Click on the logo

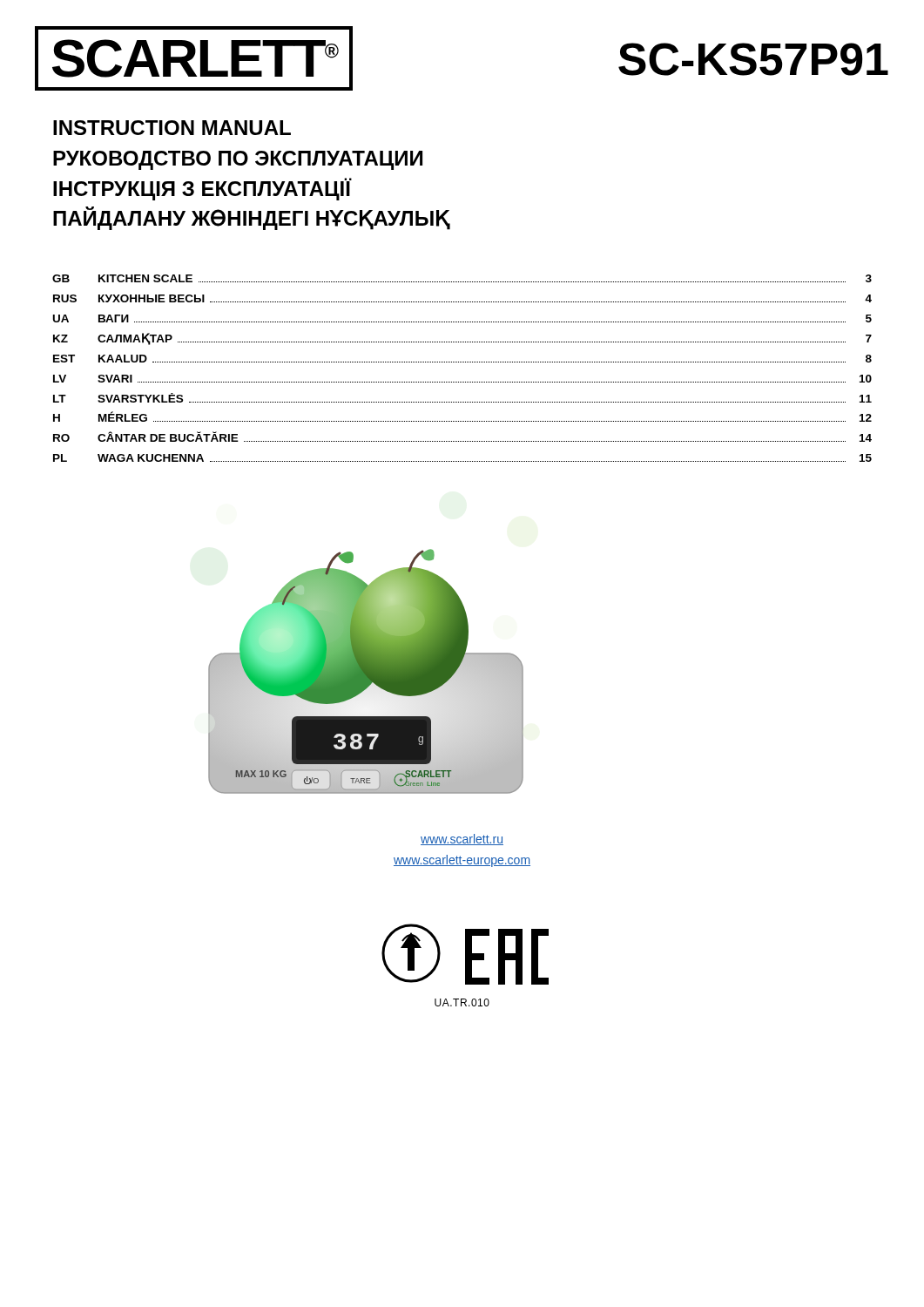(x=462, y=958)
